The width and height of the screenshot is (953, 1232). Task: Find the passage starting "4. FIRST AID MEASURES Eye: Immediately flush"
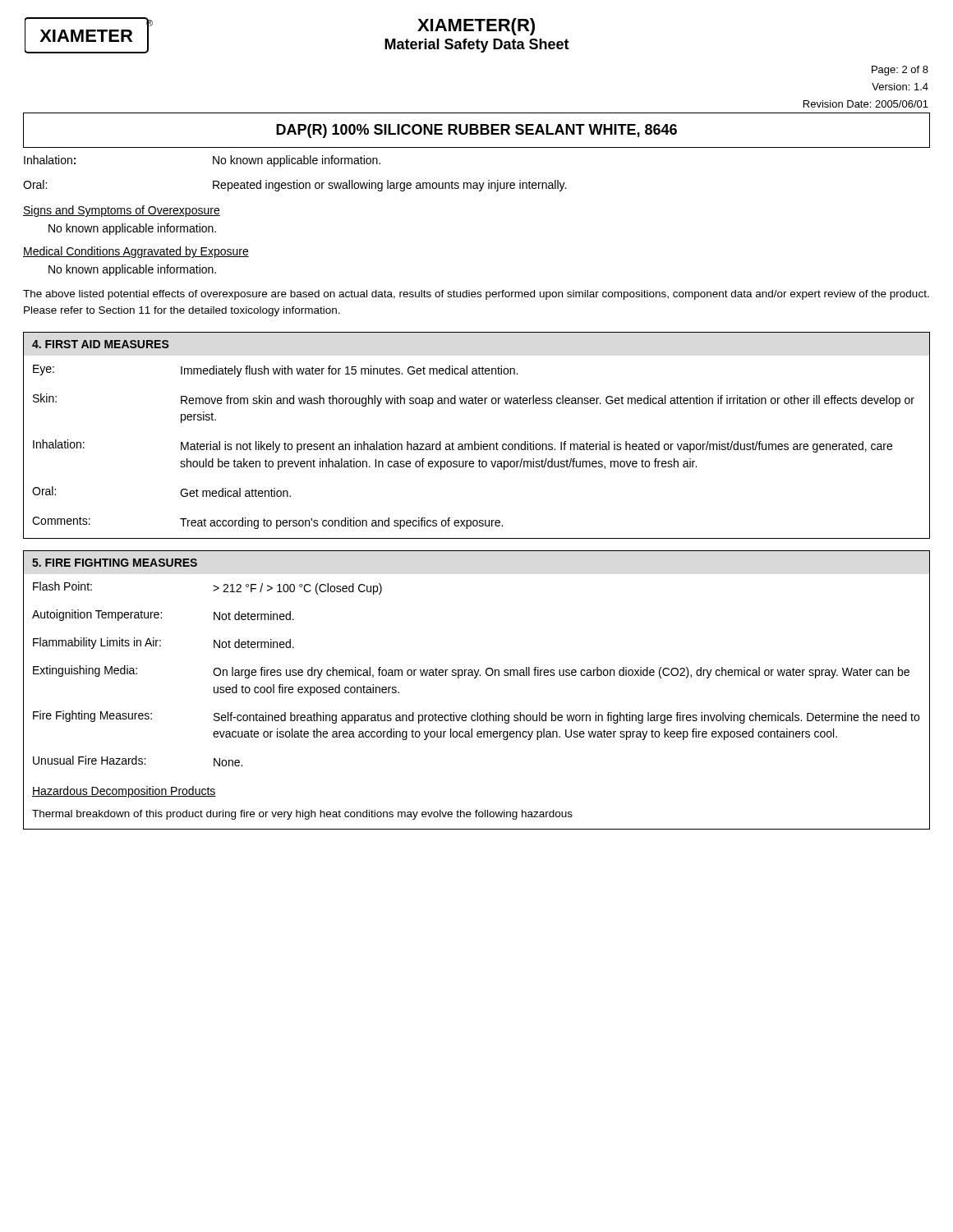[476, 435]
